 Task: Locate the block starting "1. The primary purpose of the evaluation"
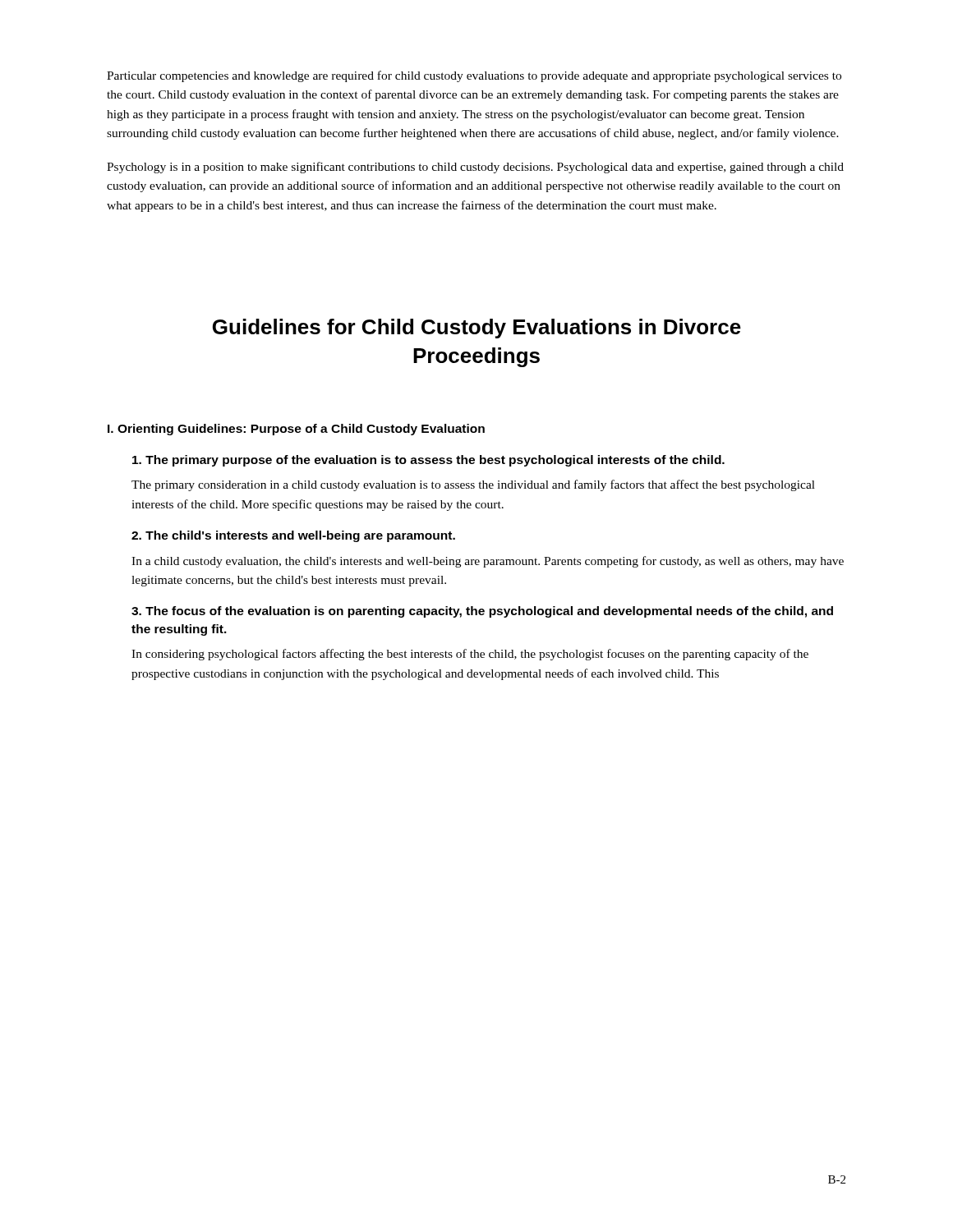pos(428,459)
